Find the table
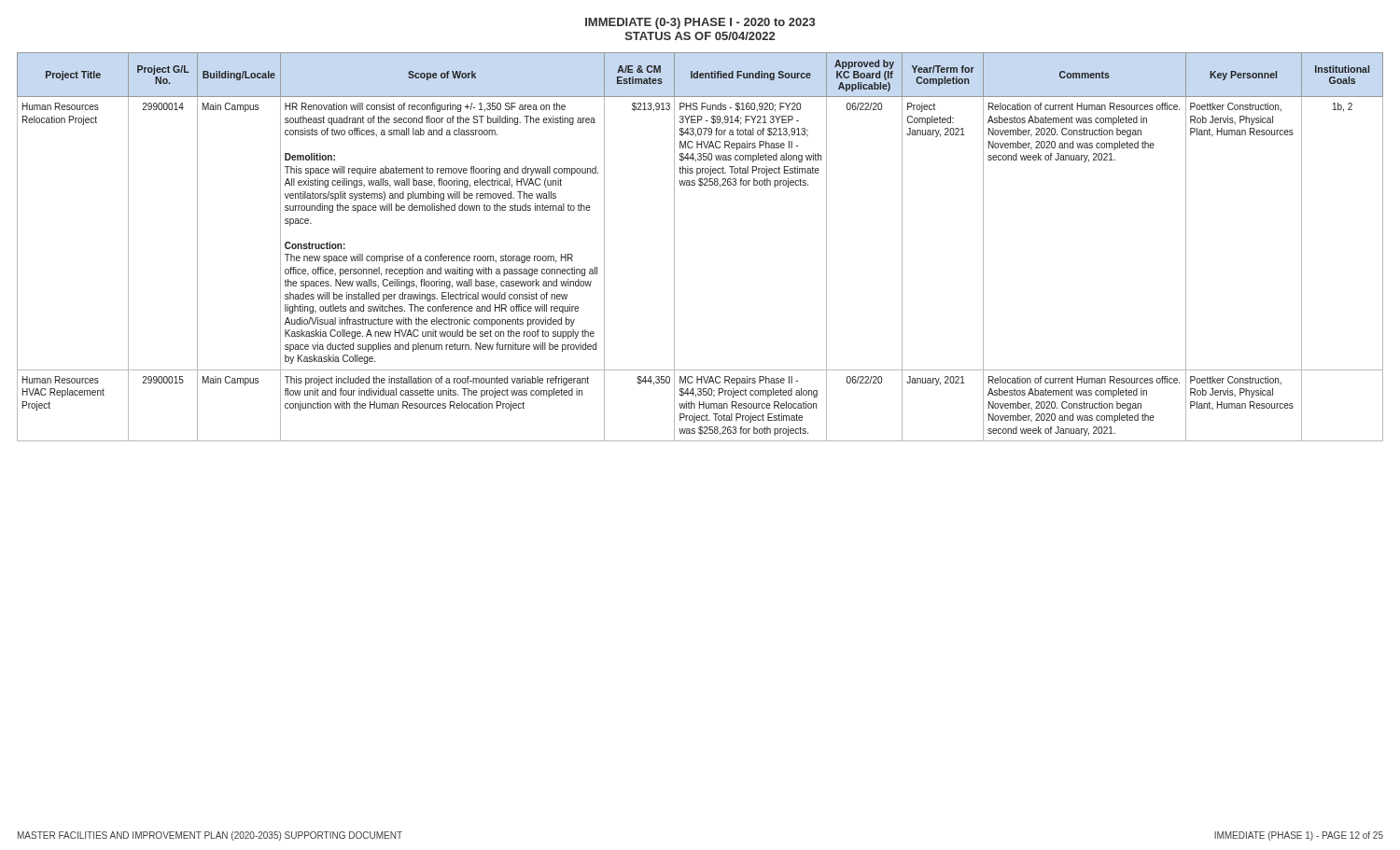1400x850 pixels. (x=700, y=247)
